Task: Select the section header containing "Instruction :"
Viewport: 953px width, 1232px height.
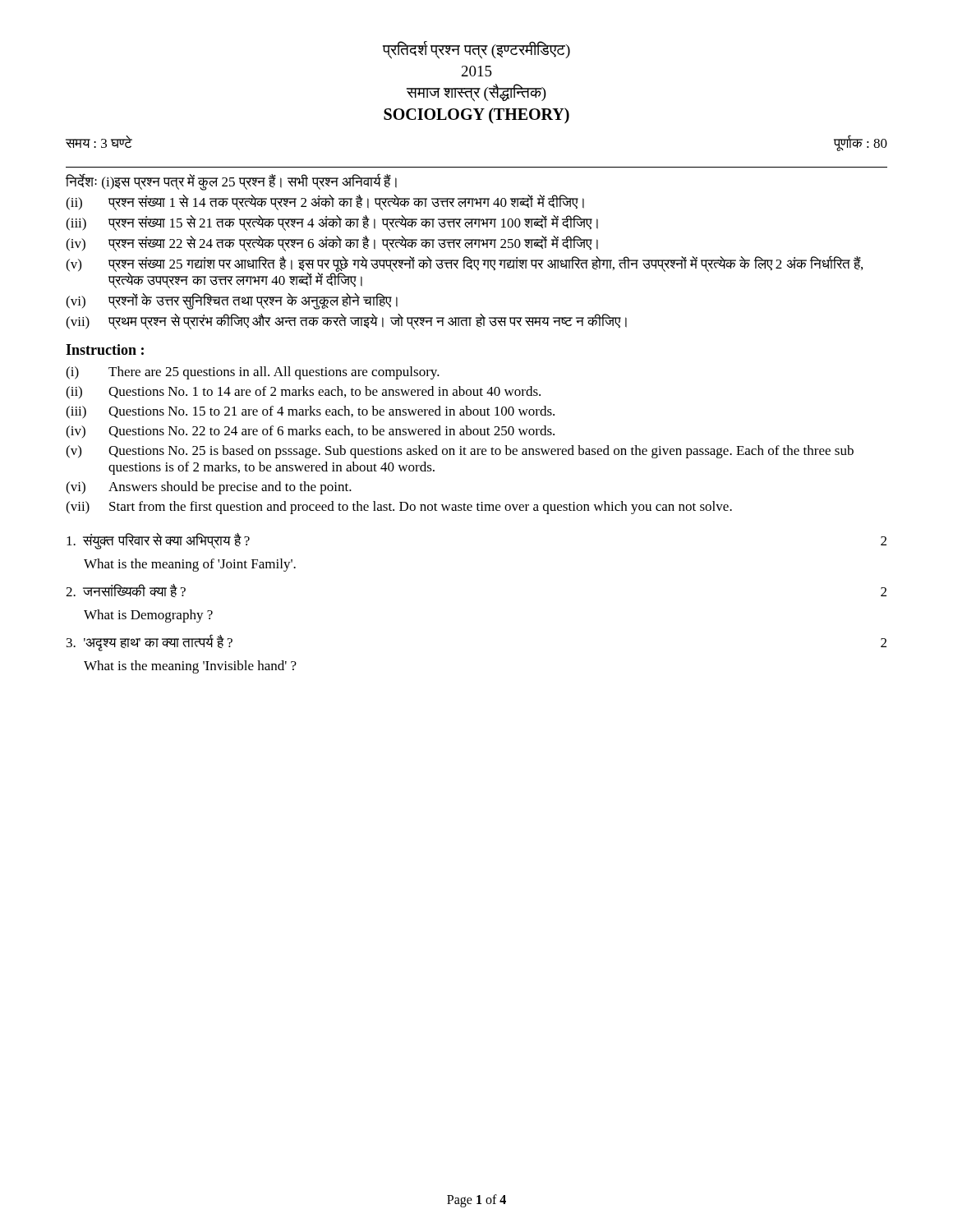Action: pos(105,350)
